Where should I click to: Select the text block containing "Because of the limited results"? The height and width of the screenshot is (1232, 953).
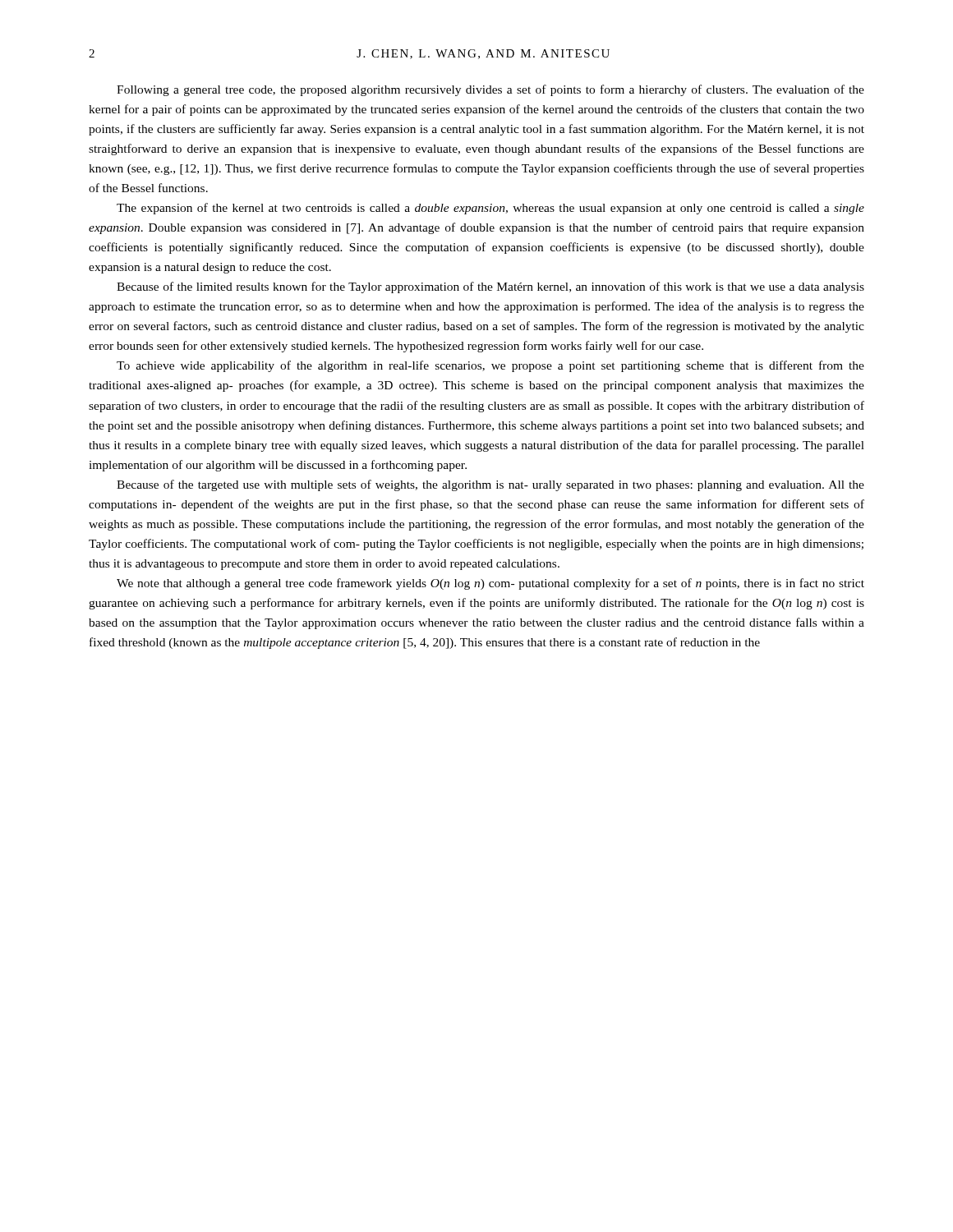click(x=476, y=317)
